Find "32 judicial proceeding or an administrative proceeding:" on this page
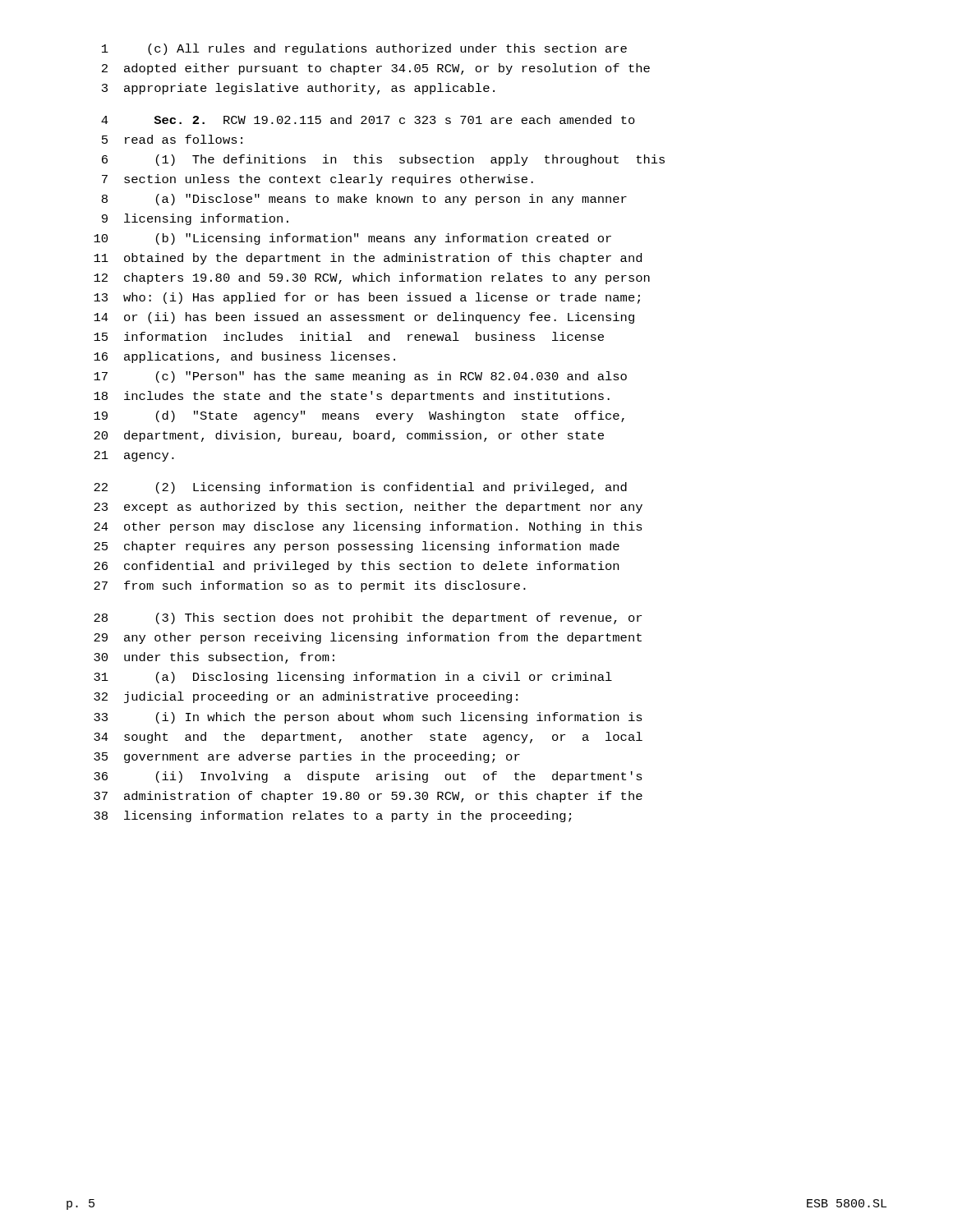This screenshot has width=953, height=1232. tap(476, 698)
